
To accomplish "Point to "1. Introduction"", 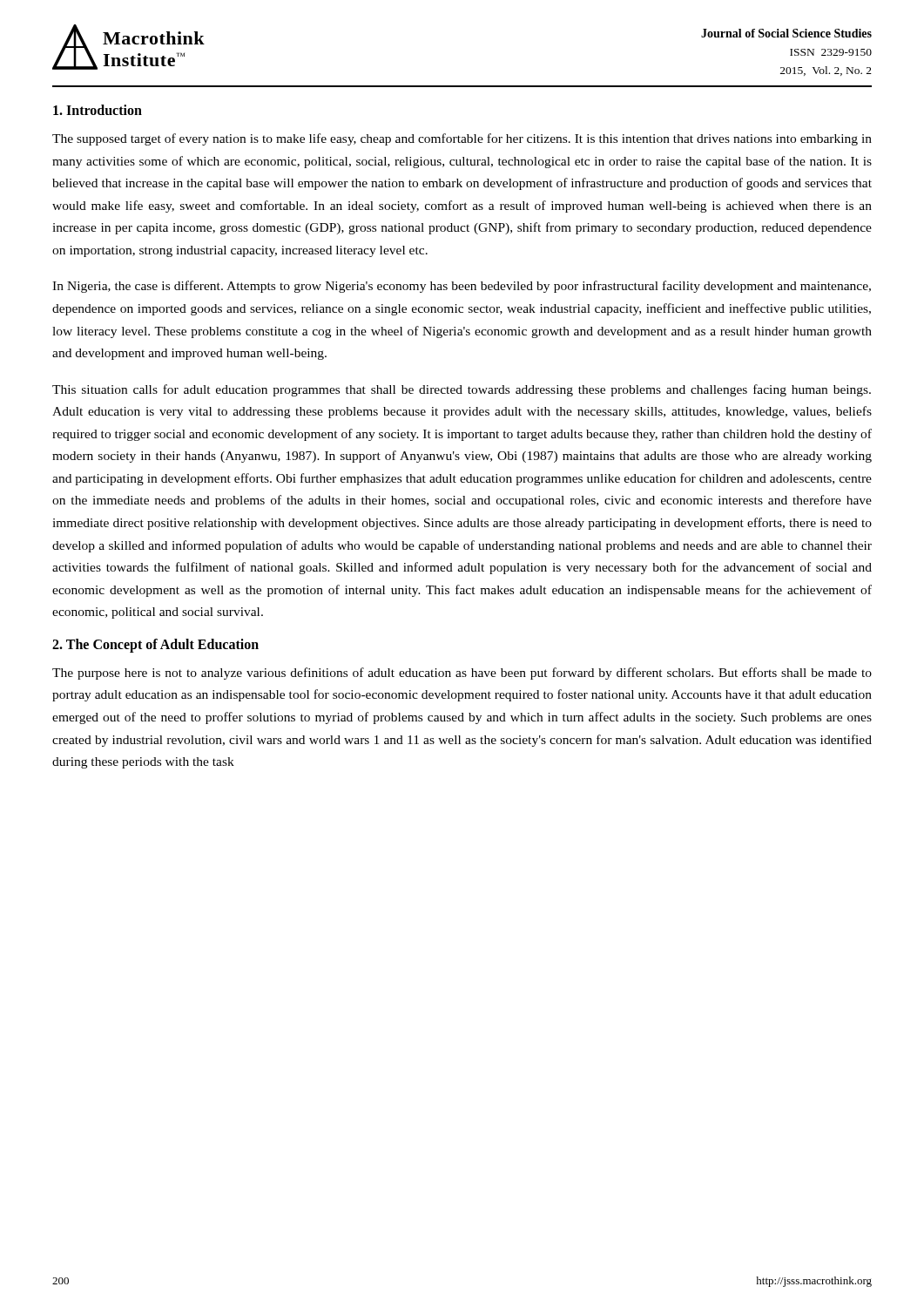I will tap(97, 110).
